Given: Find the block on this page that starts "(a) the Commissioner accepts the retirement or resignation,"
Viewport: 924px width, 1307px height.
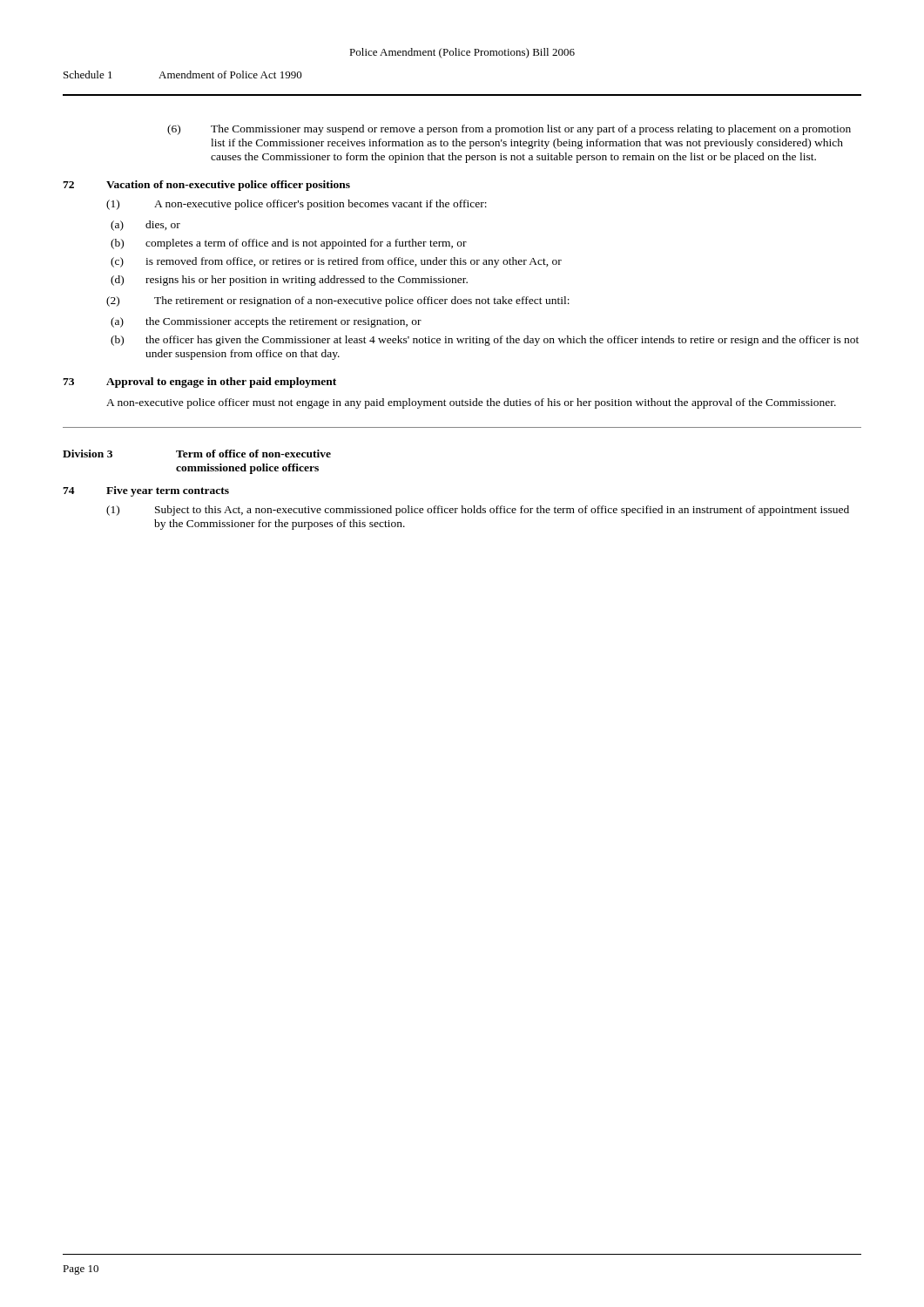Looking at the screenshot, I should click(x=486, y=338).
